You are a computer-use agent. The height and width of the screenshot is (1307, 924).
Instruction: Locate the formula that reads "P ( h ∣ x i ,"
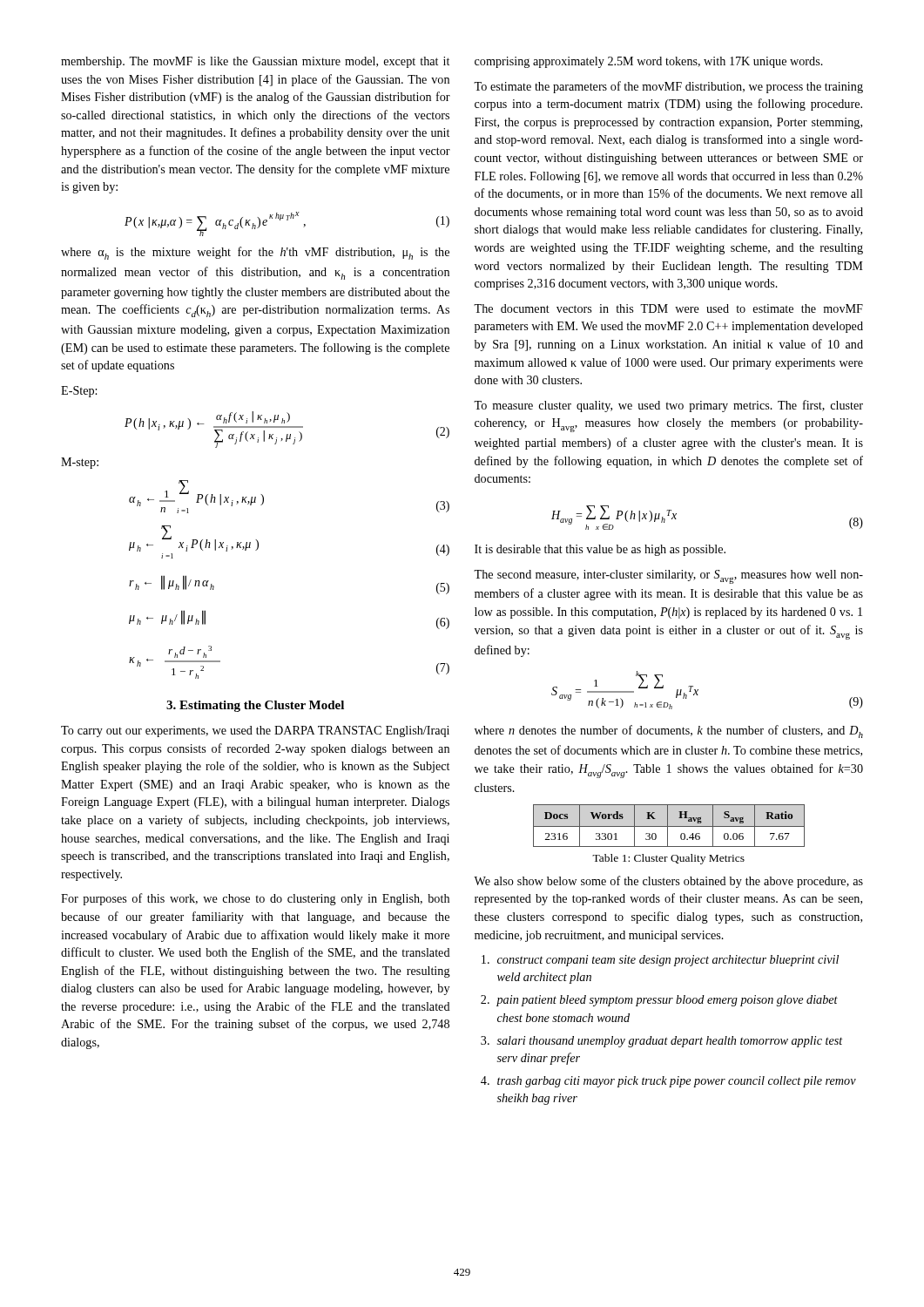point(285,426)
